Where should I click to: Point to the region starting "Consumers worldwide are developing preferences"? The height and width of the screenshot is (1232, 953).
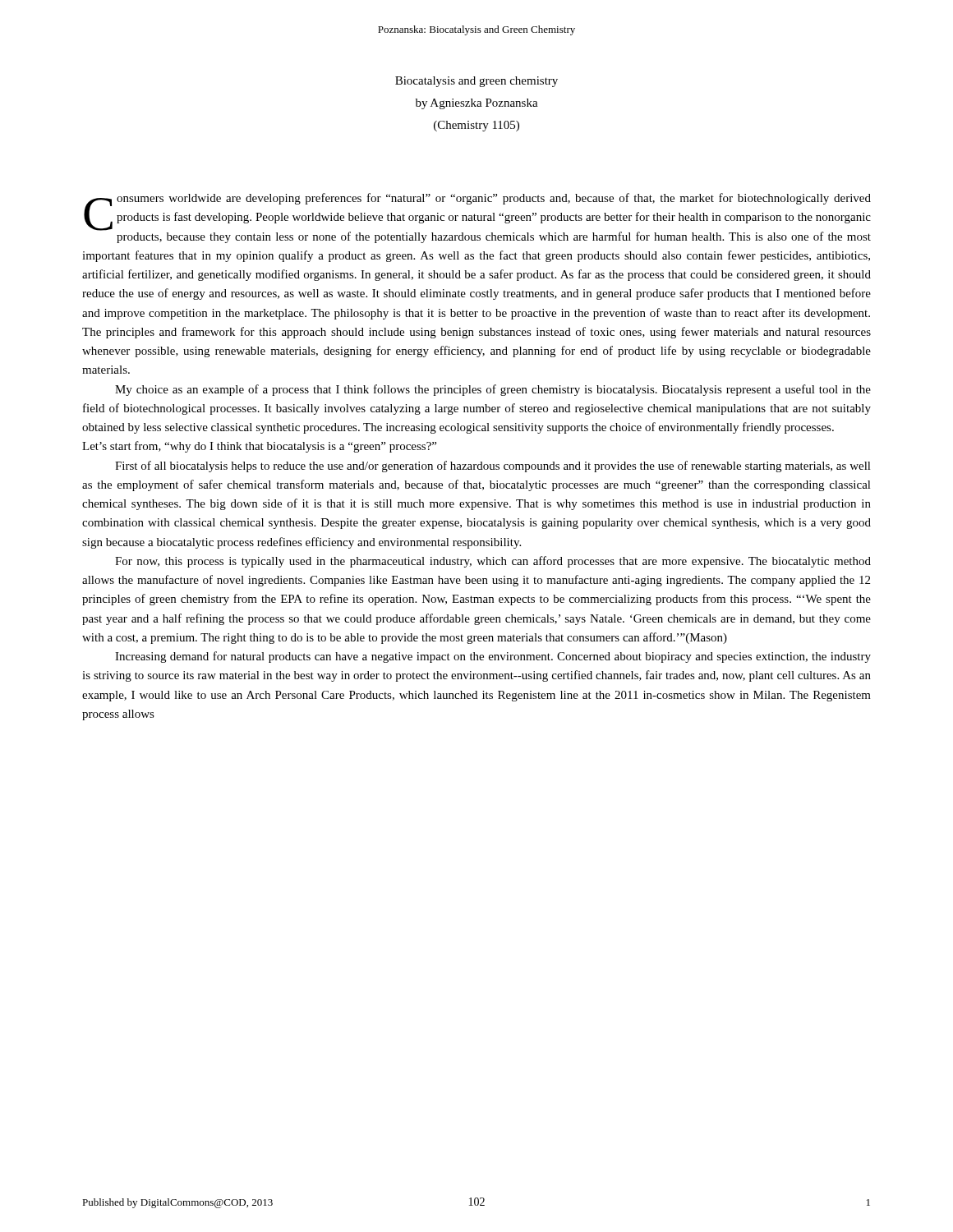tap(476, 283)
